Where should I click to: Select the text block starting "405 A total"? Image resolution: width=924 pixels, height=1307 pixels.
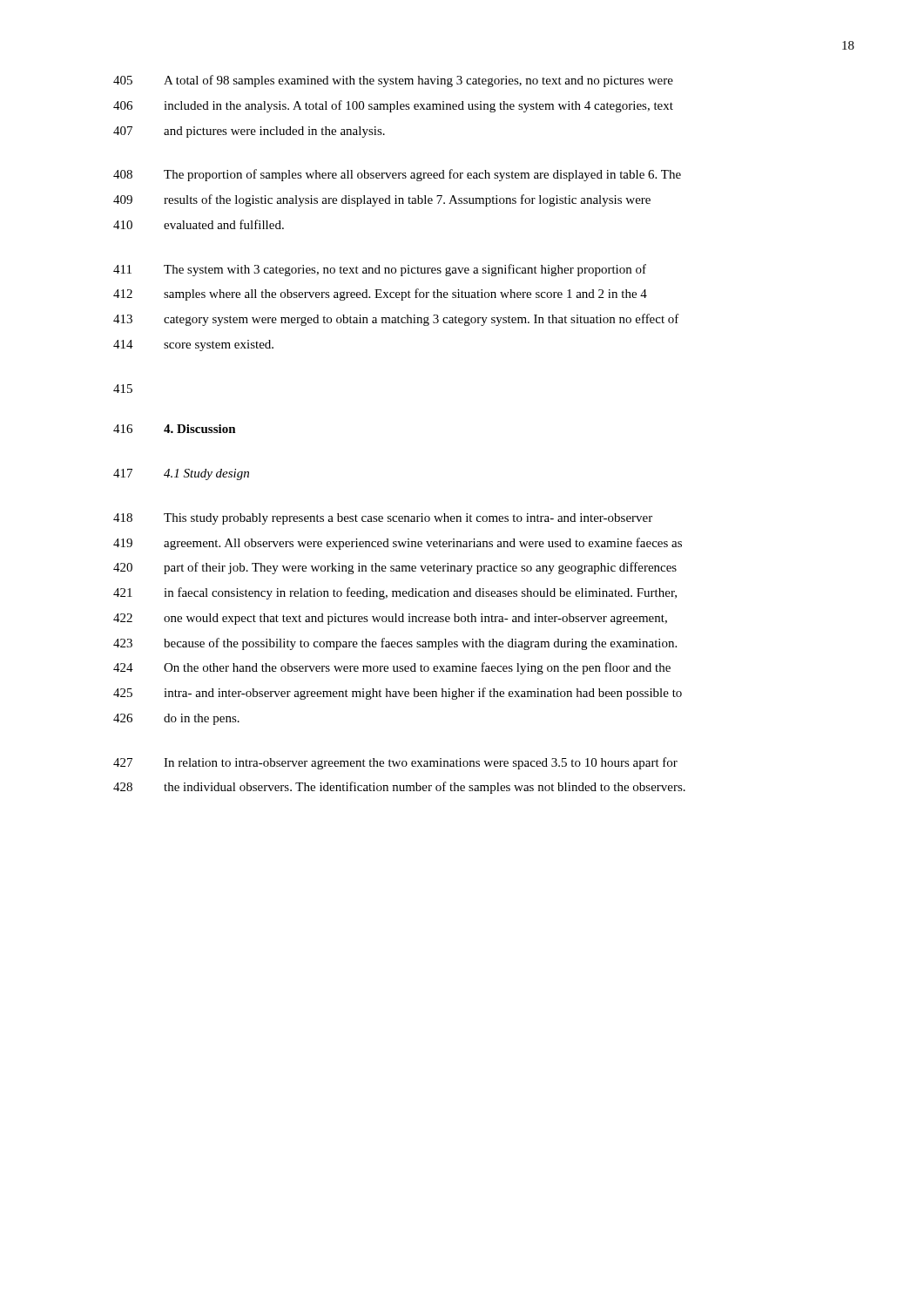484,80
